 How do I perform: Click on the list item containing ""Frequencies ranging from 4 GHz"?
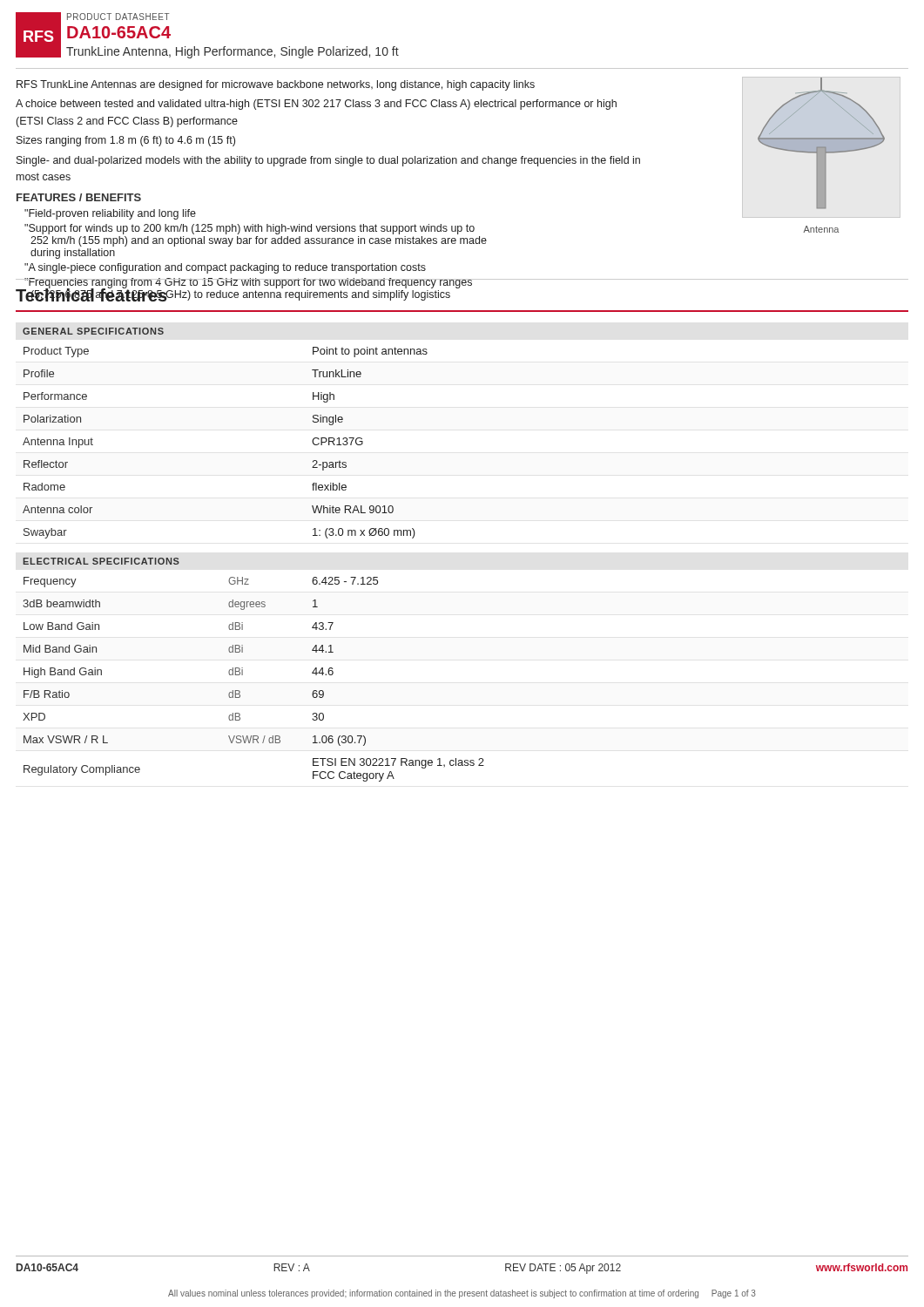(248, 289)
